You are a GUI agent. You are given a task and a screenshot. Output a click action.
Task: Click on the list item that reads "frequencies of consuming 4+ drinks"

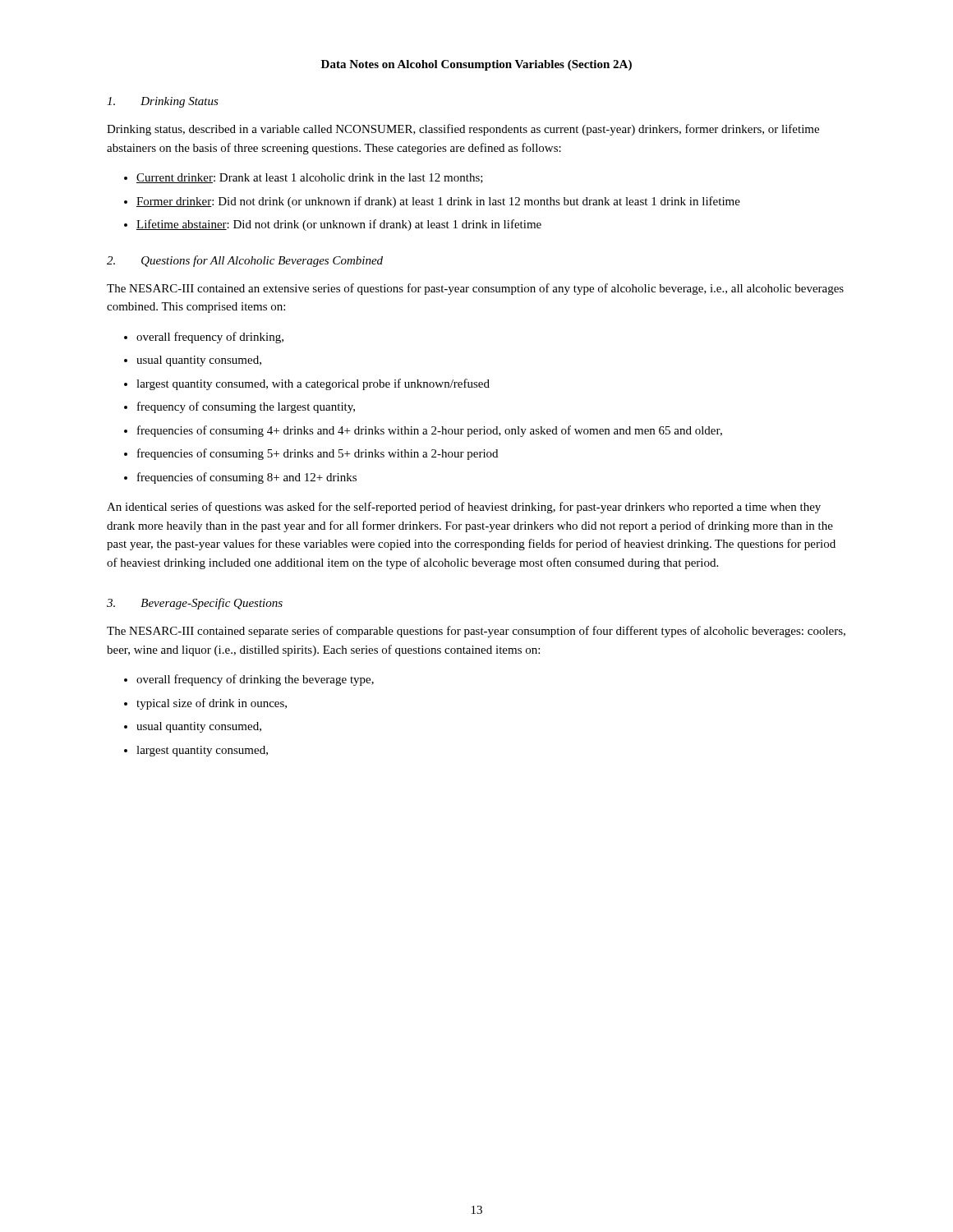tap(476, 430)
